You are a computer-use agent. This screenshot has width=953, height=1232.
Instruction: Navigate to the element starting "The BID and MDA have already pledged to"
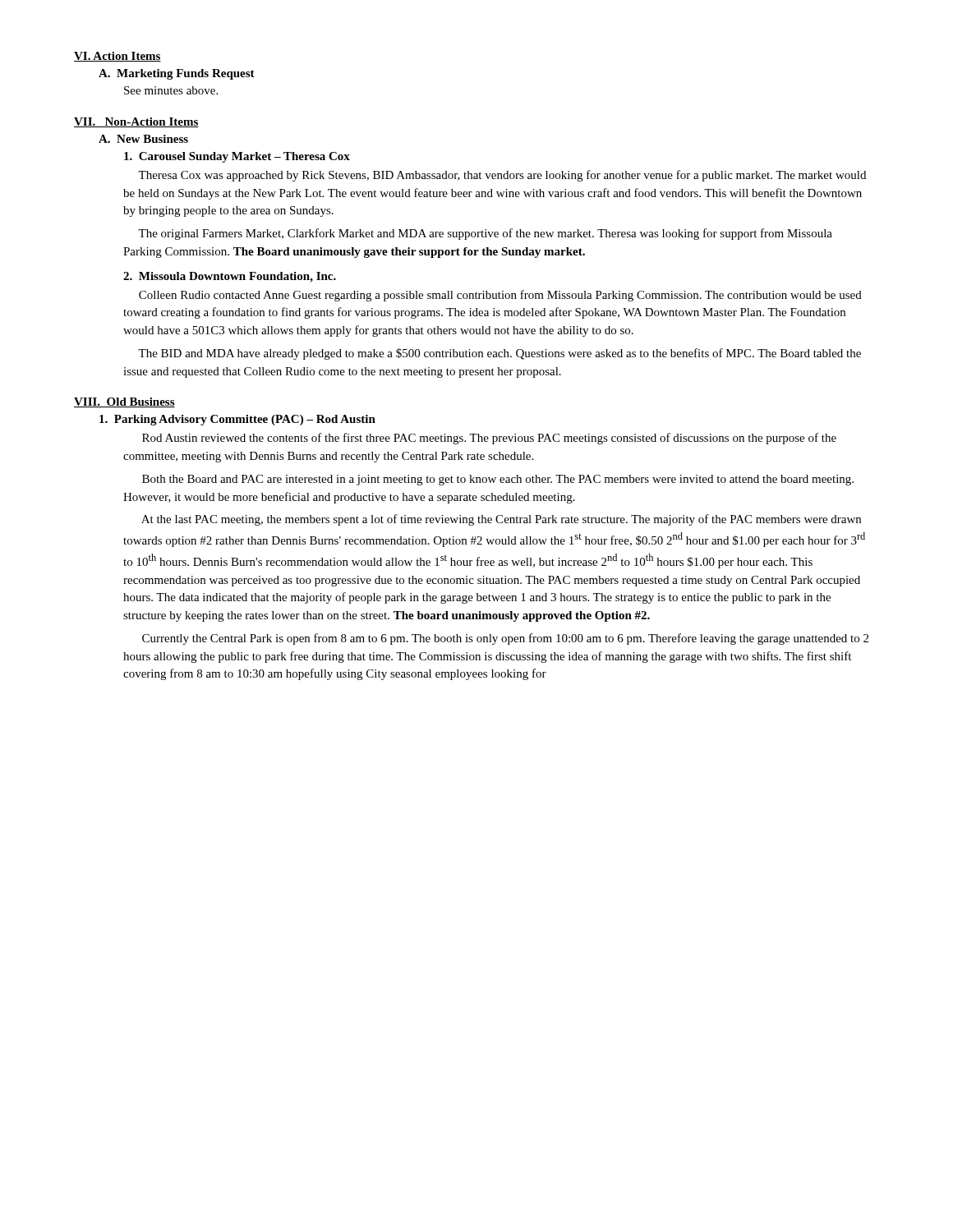click(x=492, y=362)
